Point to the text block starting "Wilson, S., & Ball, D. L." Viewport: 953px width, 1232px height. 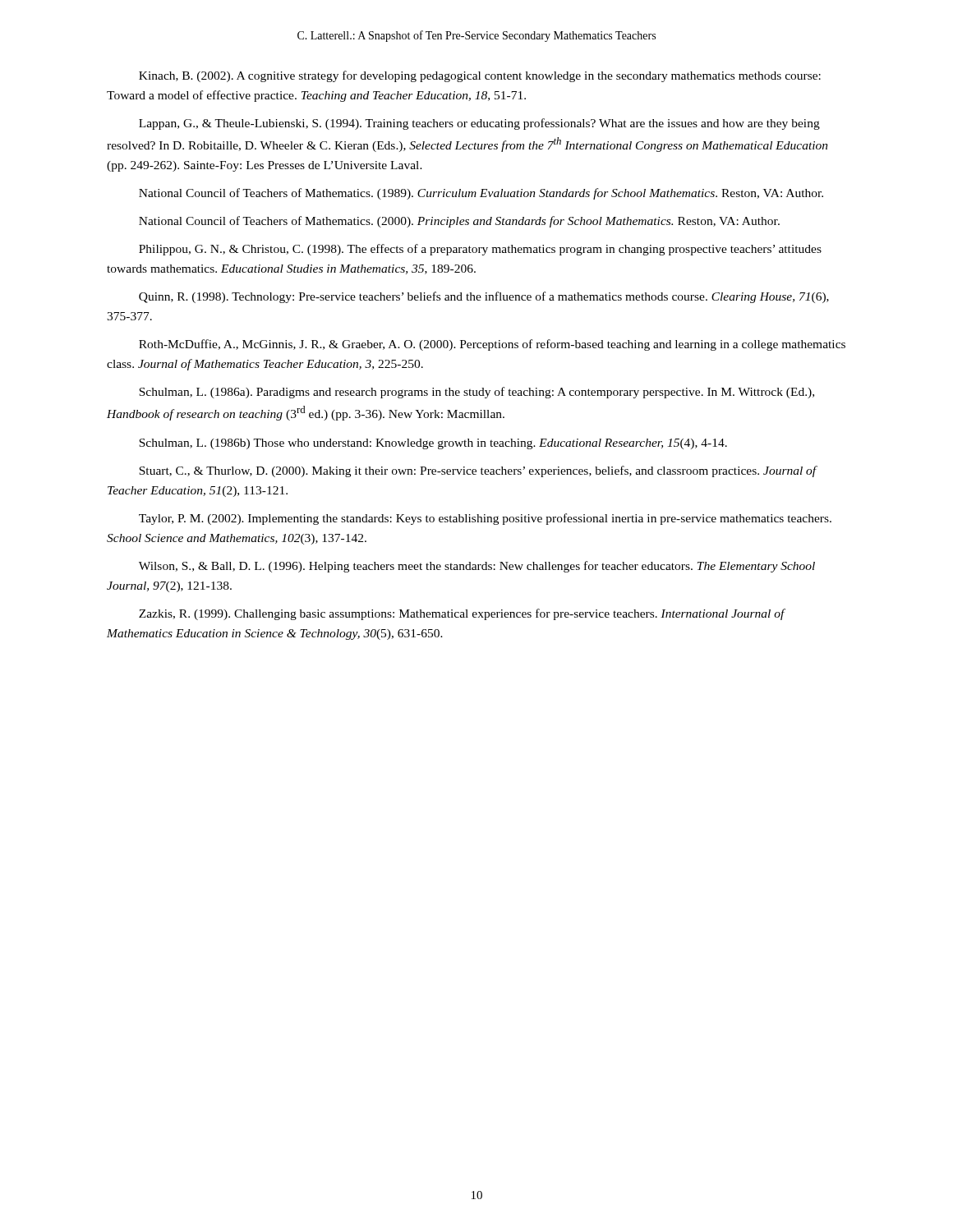461,575
